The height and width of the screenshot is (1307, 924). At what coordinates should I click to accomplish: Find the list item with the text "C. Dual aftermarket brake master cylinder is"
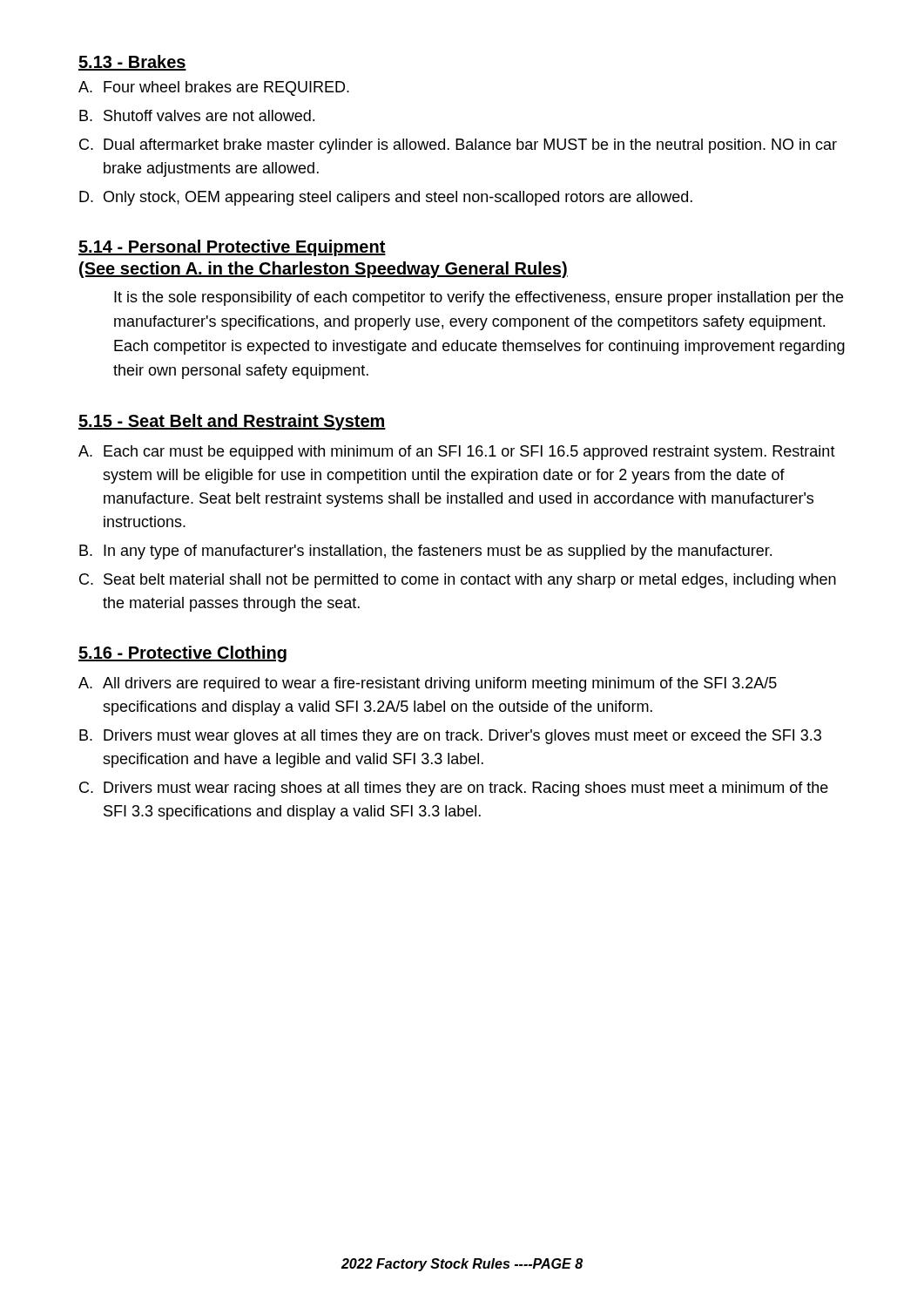coord(462,157)
